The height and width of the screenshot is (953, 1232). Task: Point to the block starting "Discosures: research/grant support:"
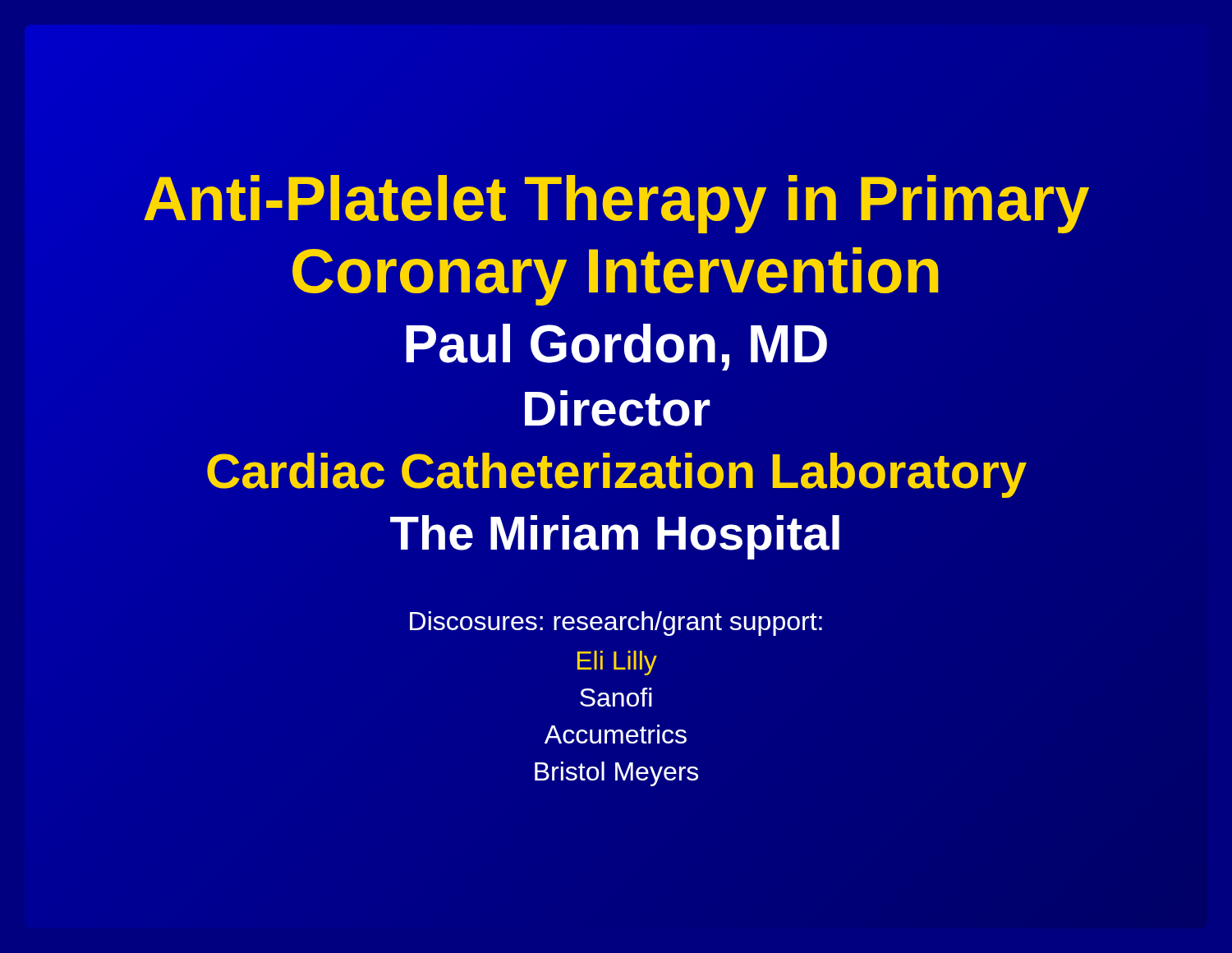[x=616, y=696]
